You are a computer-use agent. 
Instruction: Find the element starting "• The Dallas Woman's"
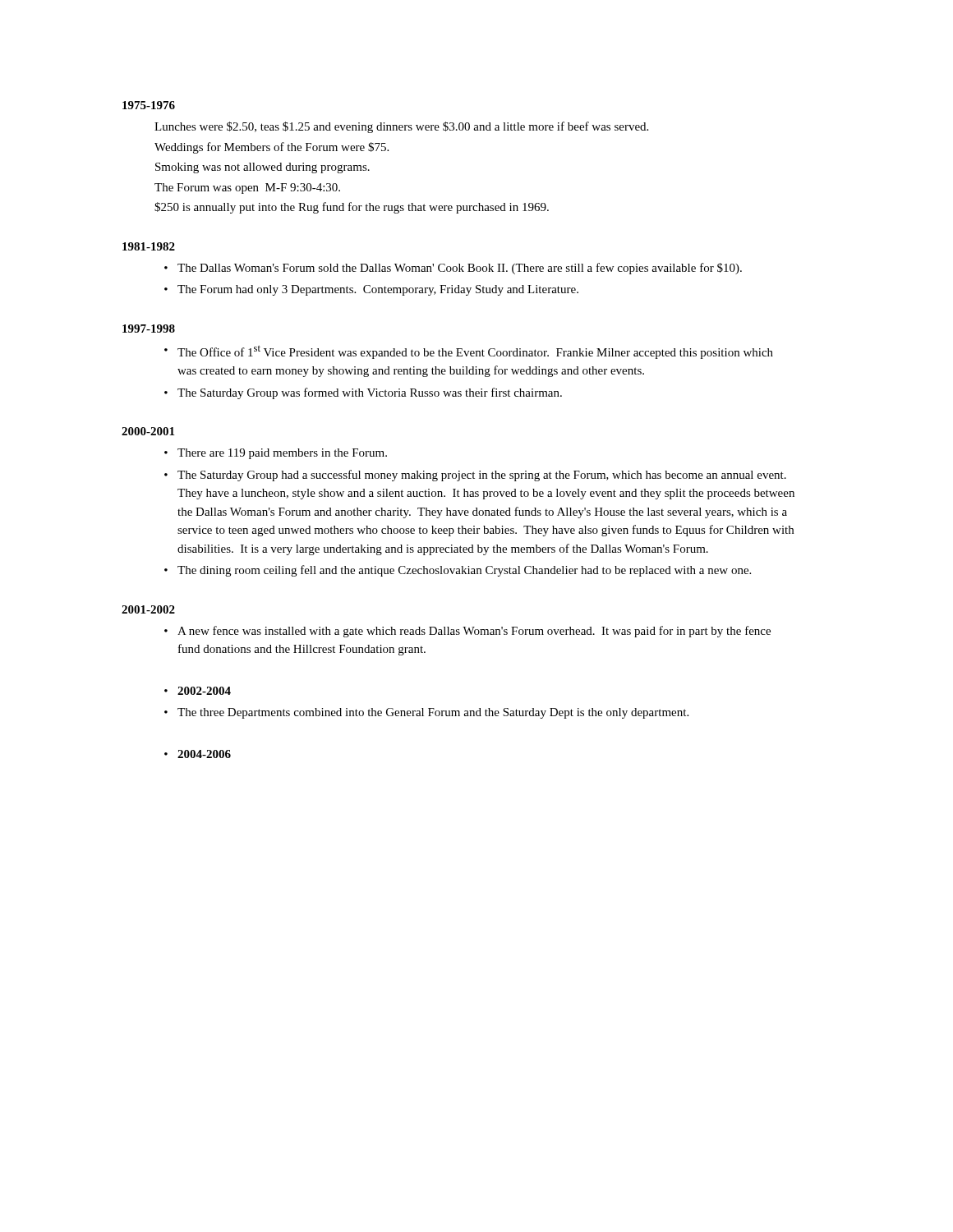pos(475,268)
